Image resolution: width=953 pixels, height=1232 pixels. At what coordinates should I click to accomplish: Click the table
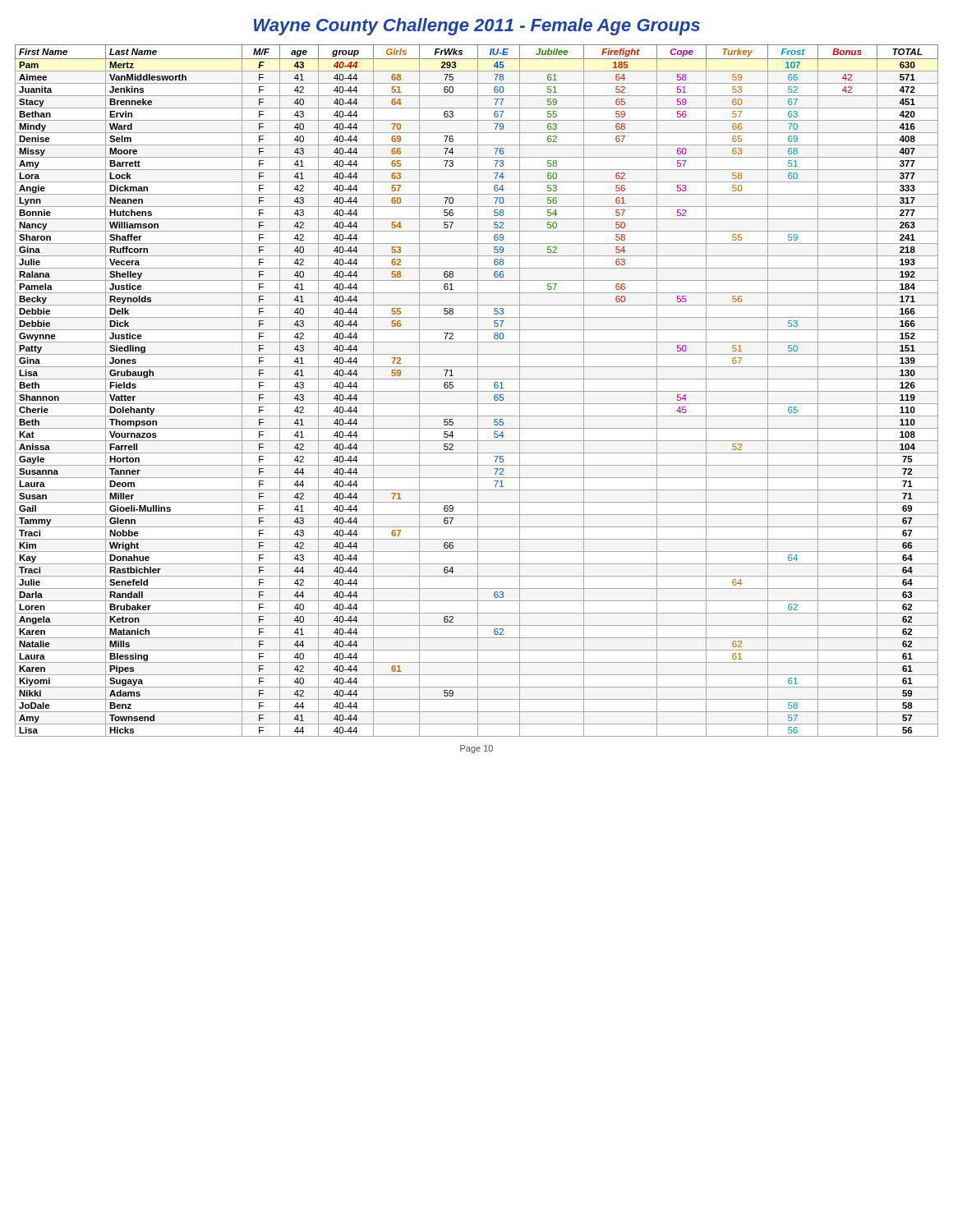tap(476, 391)
